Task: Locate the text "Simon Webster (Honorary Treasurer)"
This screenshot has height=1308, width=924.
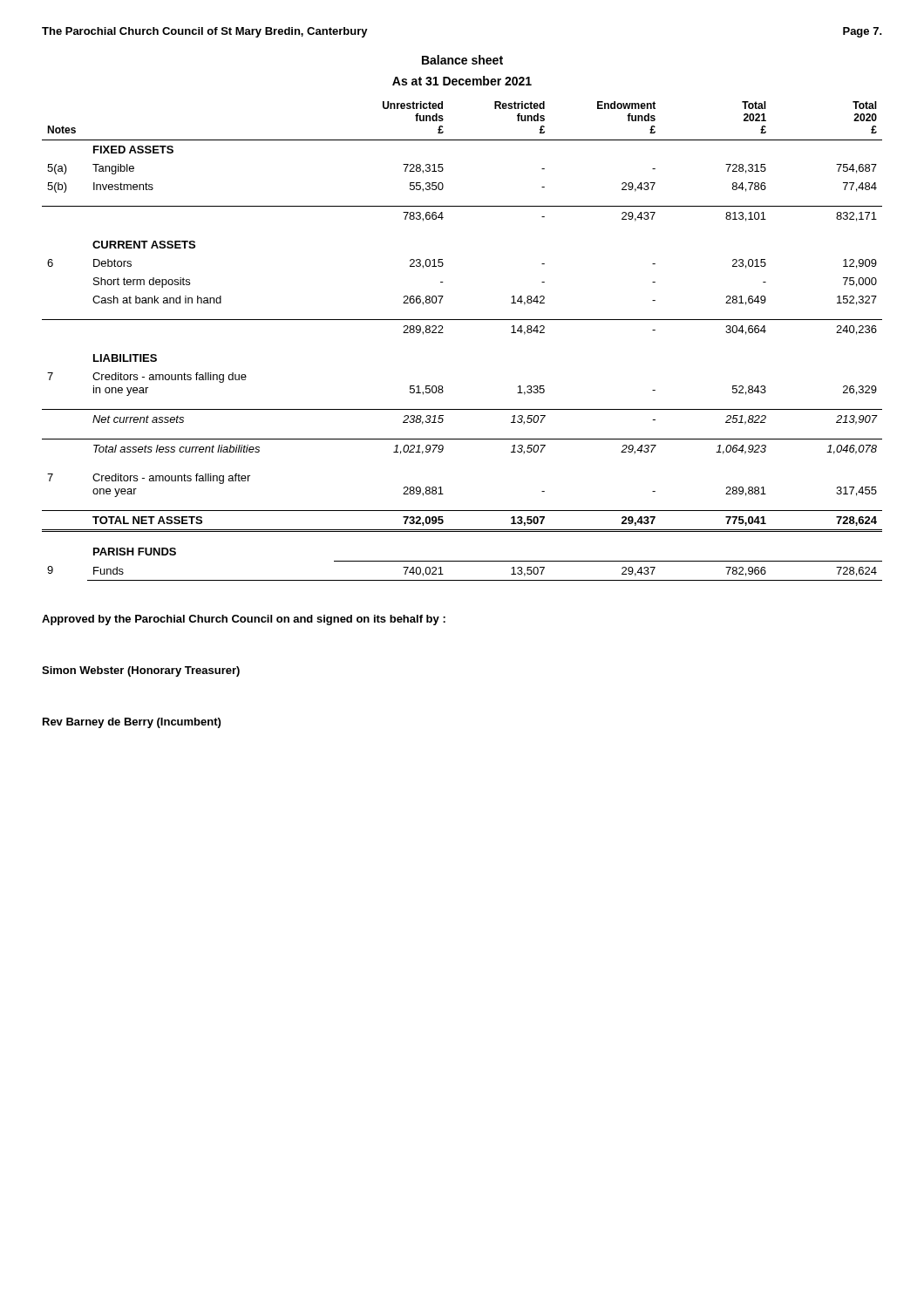Action: click(x=141, y=670)
